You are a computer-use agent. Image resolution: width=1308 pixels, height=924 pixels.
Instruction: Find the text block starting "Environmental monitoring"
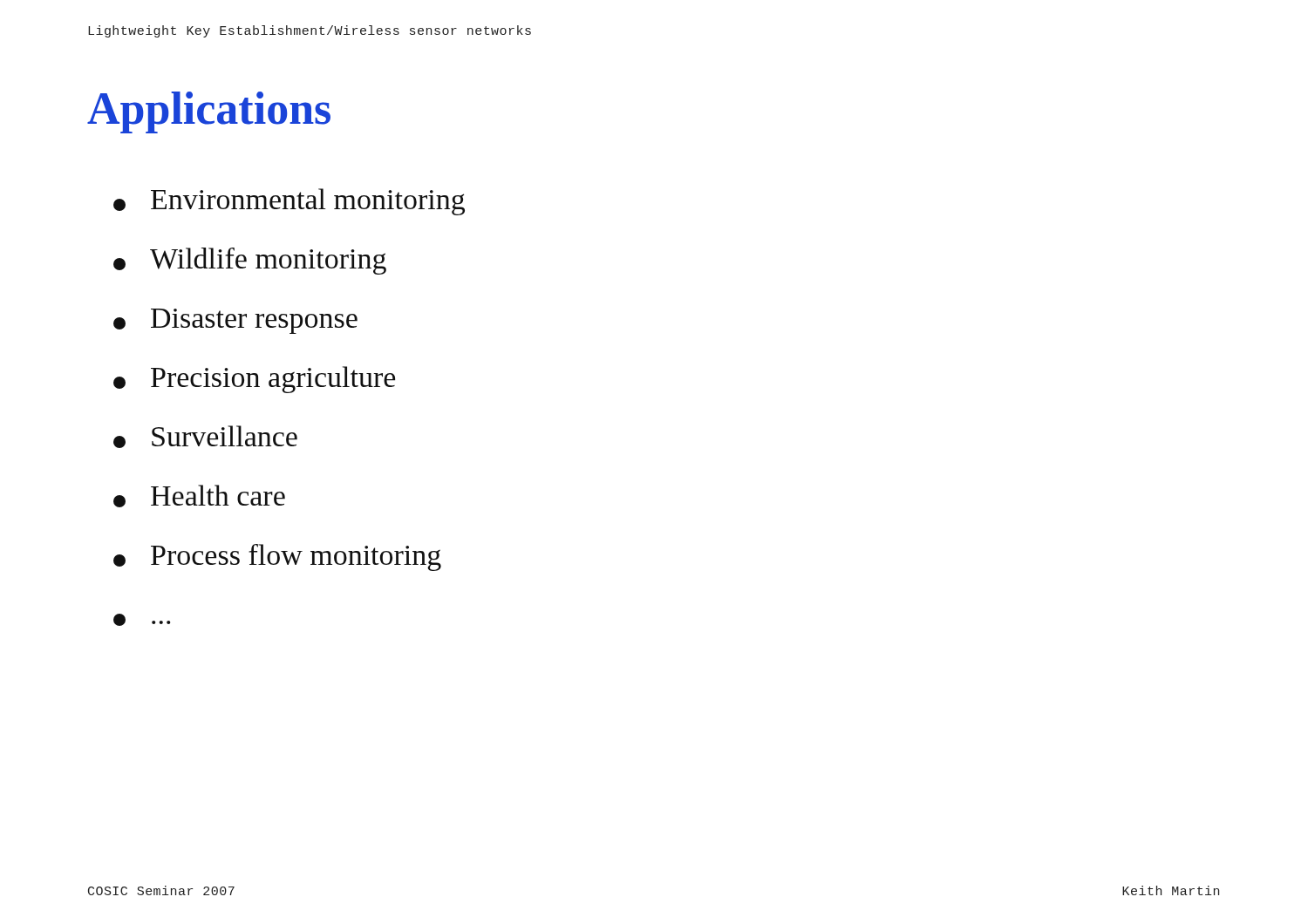coord(289,200)
